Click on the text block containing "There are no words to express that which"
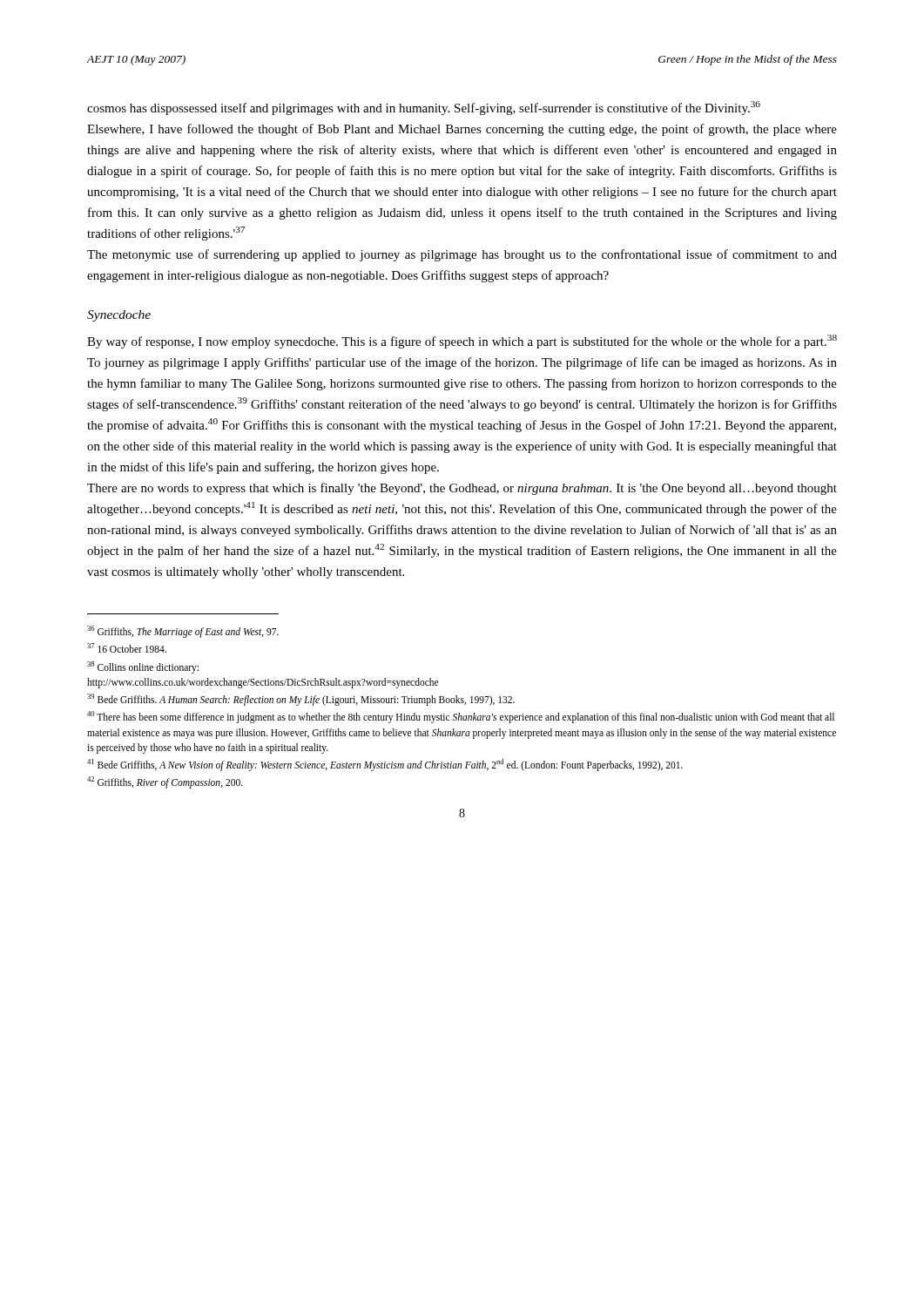This screenshot has height=1307, width=924. (x=462, y=530)
